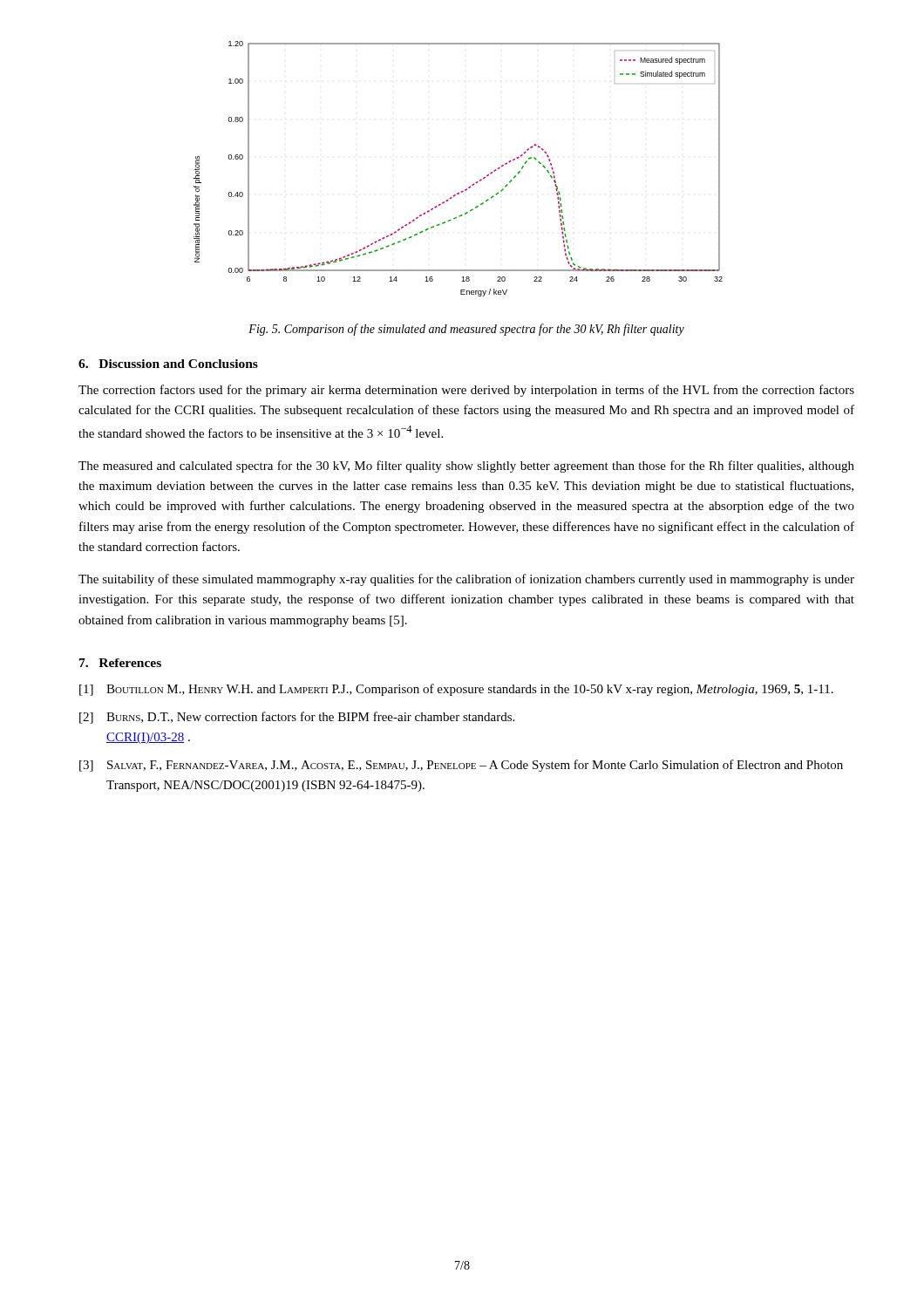Find the block on this page that starts "[2] Burns, D.T., New correction"

(x=466, y=727)
